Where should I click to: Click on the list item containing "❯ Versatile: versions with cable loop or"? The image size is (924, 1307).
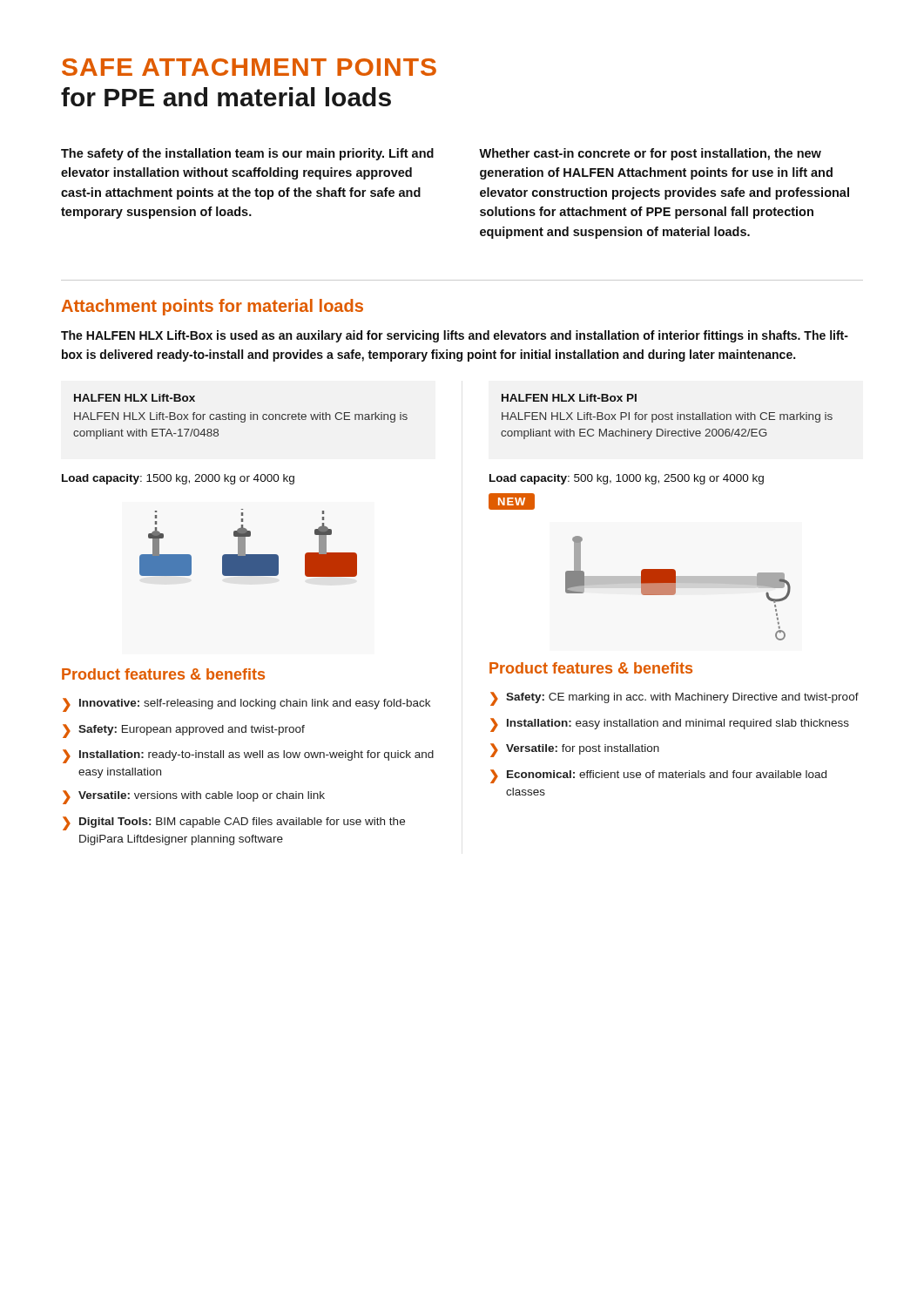193,797
